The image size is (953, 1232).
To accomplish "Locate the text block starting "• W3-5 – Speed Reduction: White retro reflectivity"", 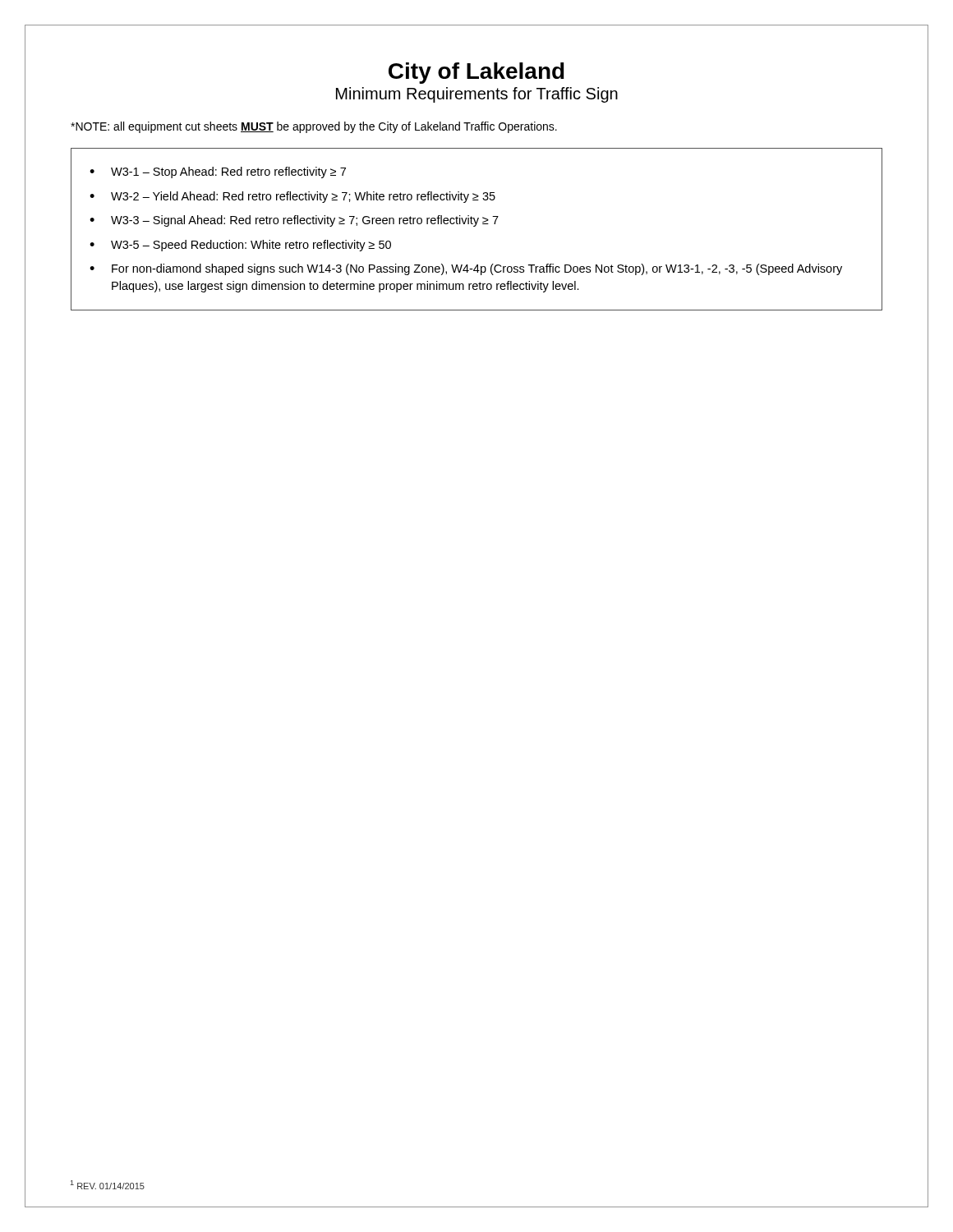I will 241,245.
